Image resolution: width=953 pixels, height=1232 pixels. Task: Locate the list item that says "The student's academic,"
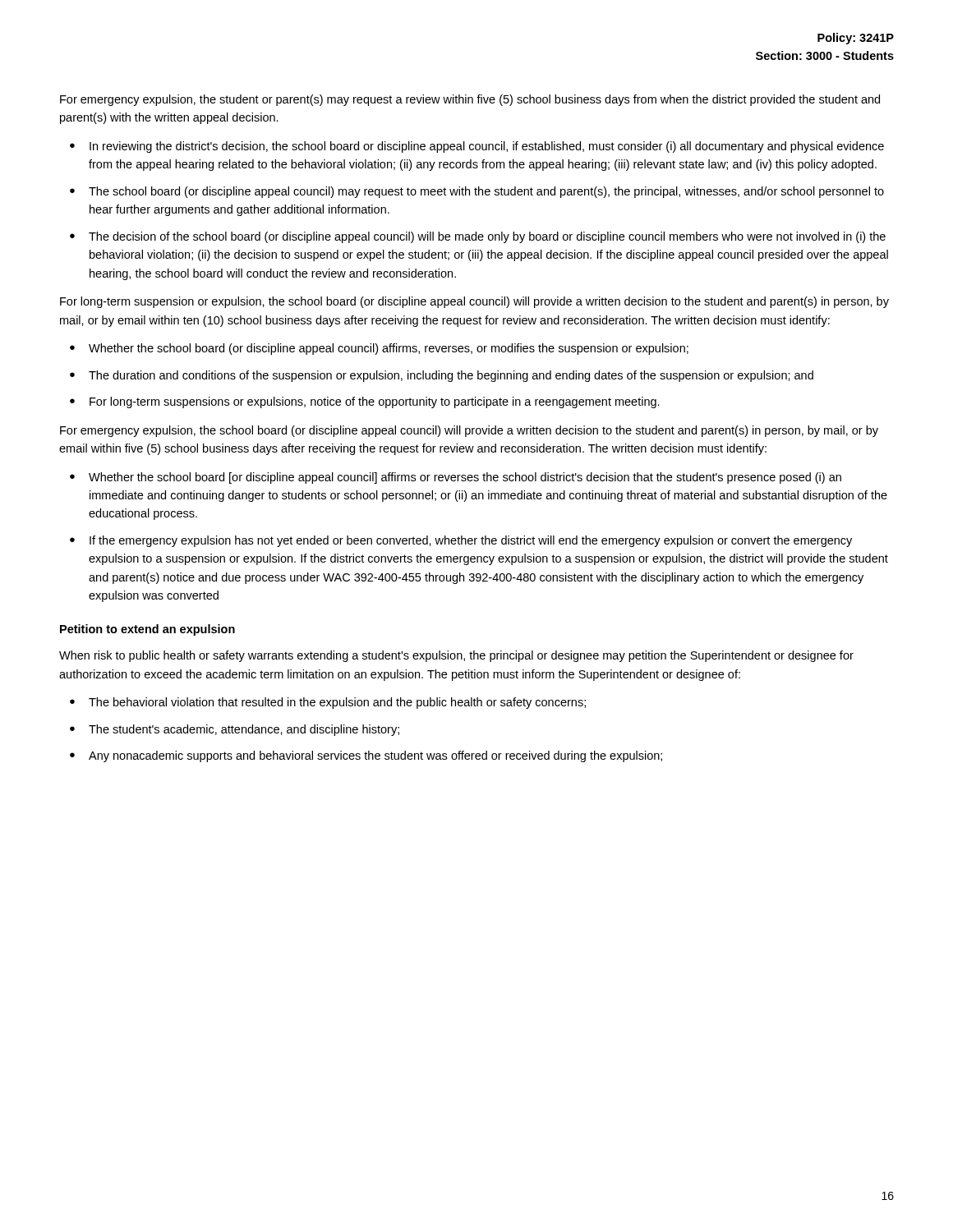pos(244,729)
